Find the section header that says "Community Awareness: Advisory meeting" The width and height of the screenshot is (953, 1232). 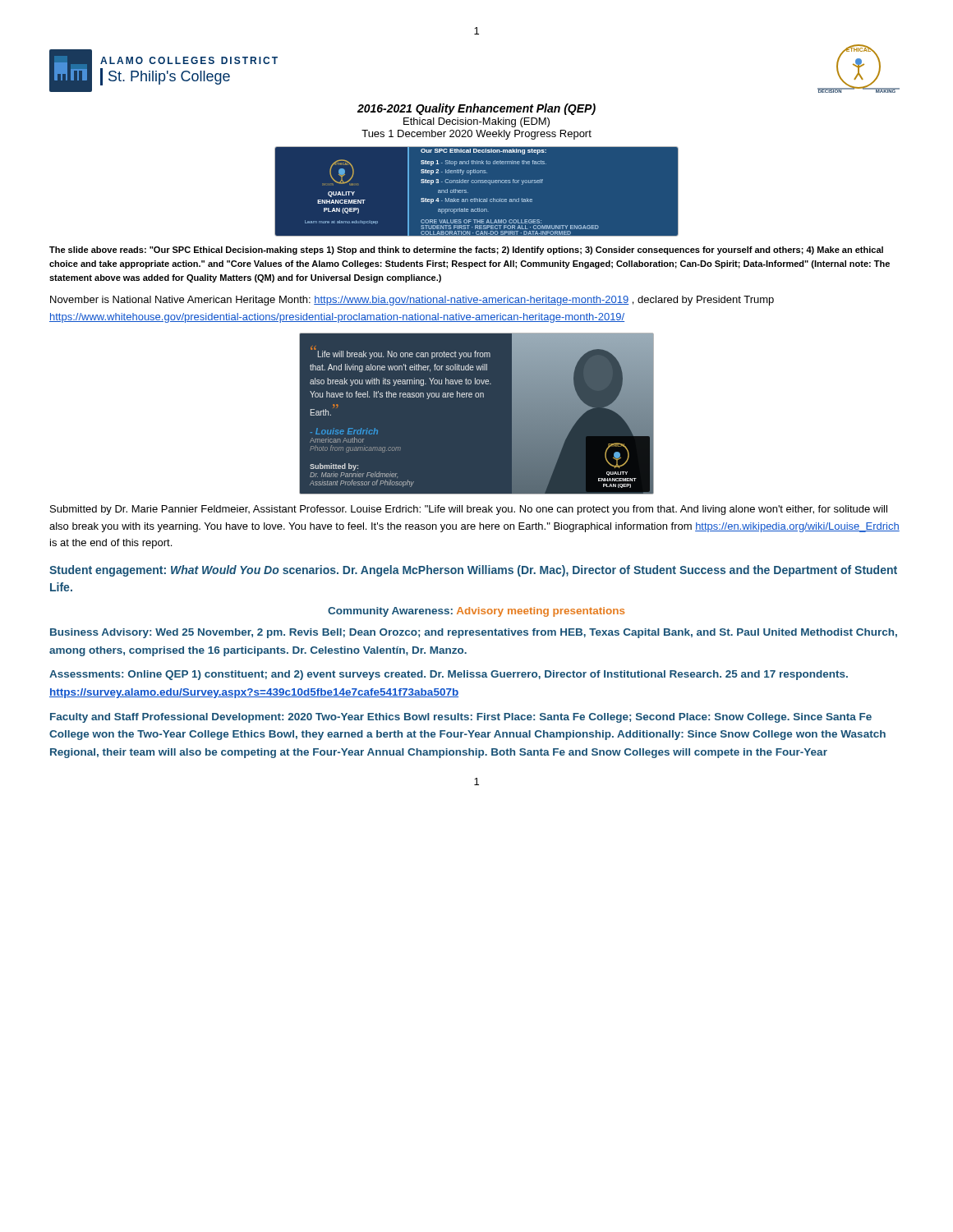[x=476, y=611]
